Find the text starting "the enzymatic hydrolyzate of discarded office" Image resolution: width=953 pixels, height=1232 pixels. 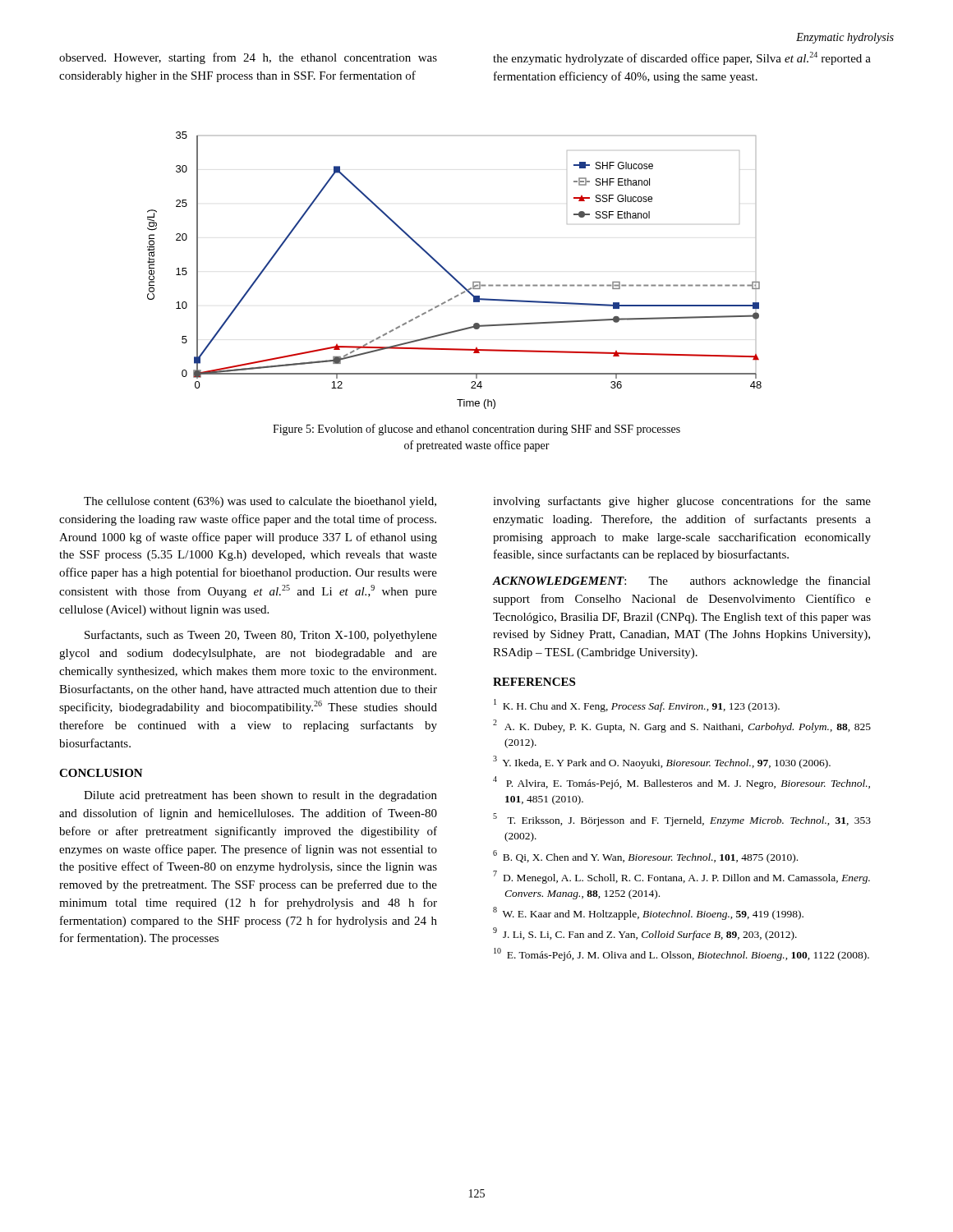click(x=682, y=68)
